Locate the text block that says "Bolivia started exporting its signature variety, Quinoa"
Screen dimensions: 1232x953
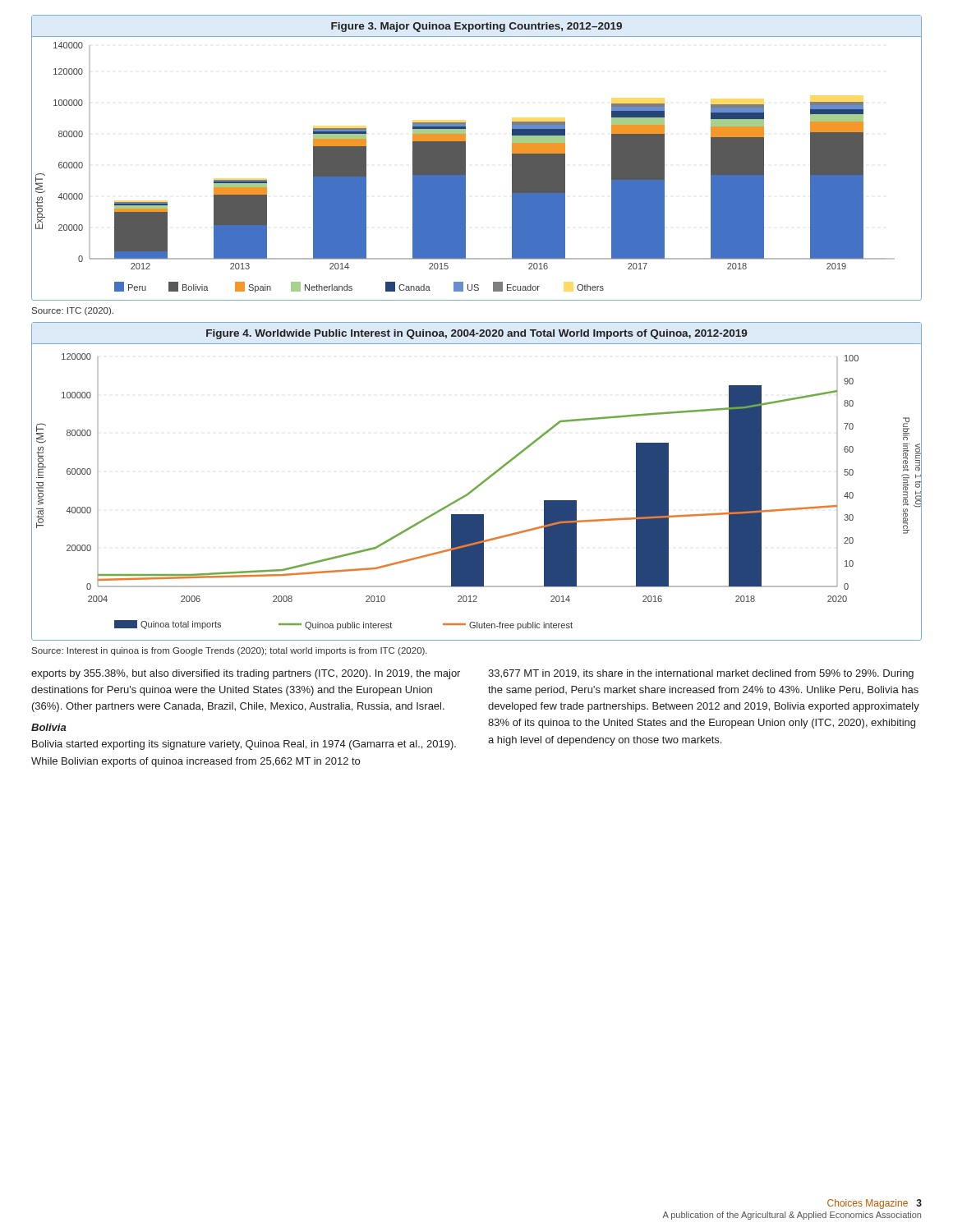244,752
